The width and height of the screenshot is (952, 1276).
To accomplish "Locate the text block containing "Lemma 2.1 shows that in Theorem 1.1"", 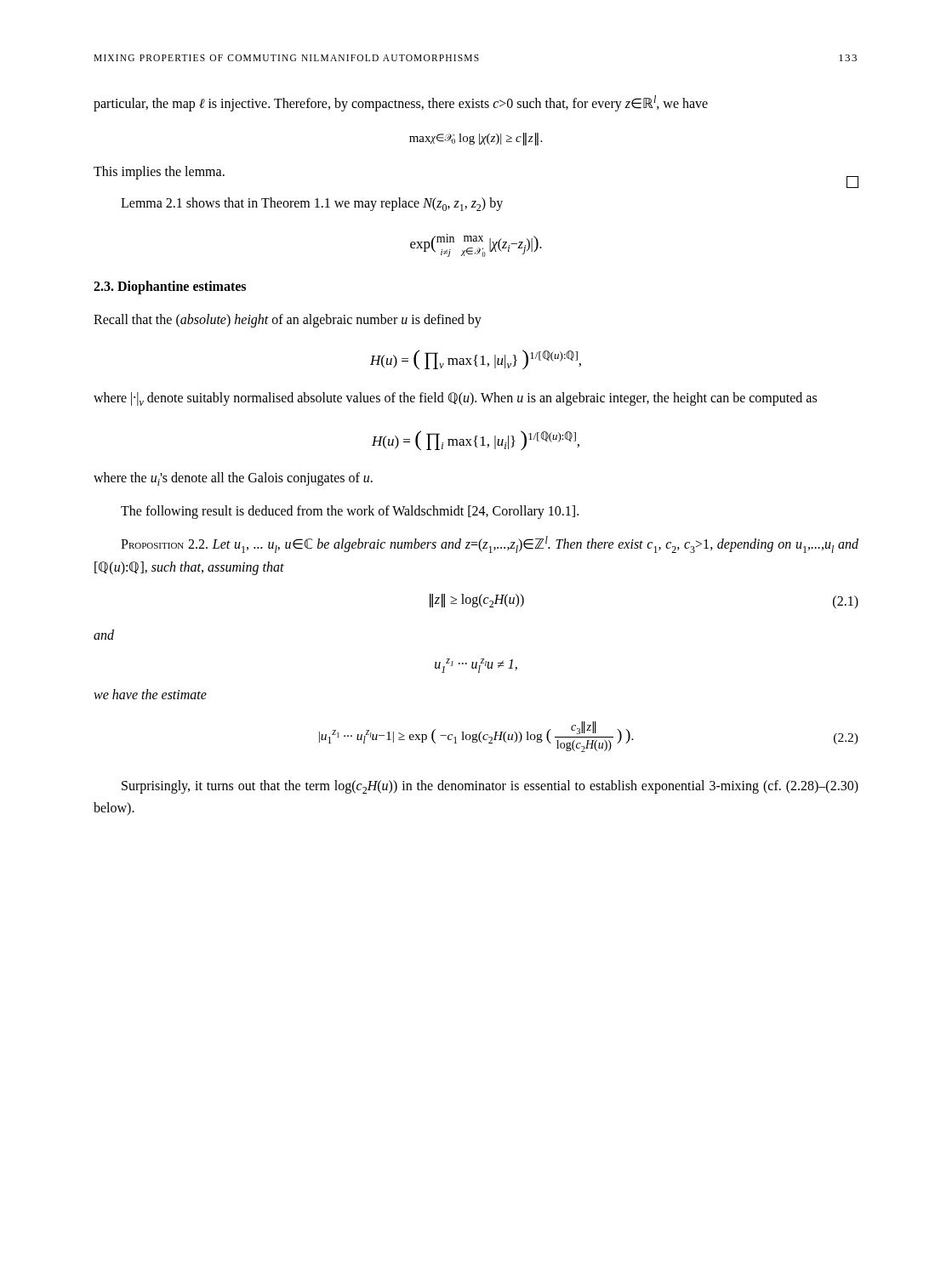I will (476, 205).
